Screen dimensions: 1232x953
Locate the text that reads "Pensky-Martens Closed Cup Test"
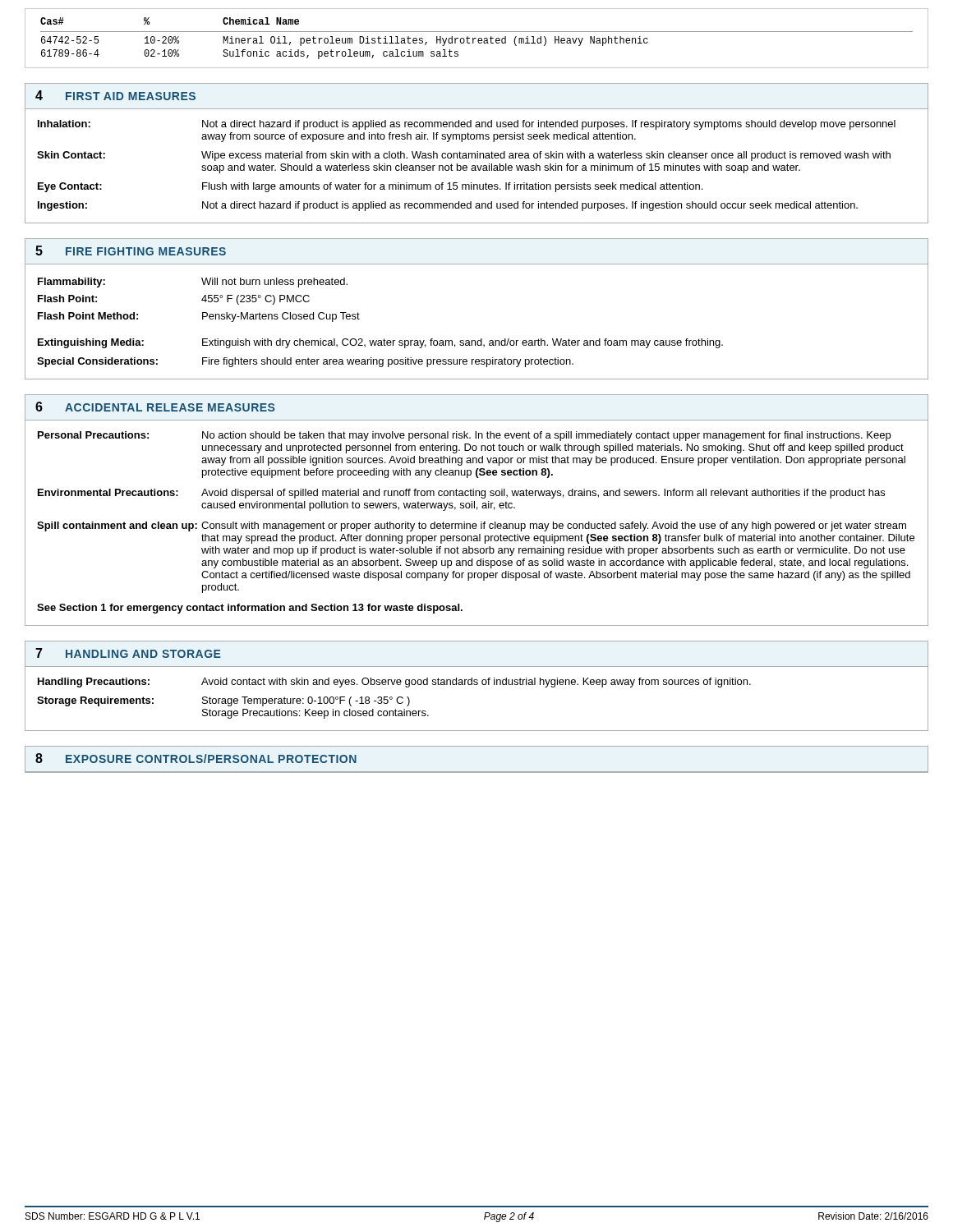tap(280, 316)
